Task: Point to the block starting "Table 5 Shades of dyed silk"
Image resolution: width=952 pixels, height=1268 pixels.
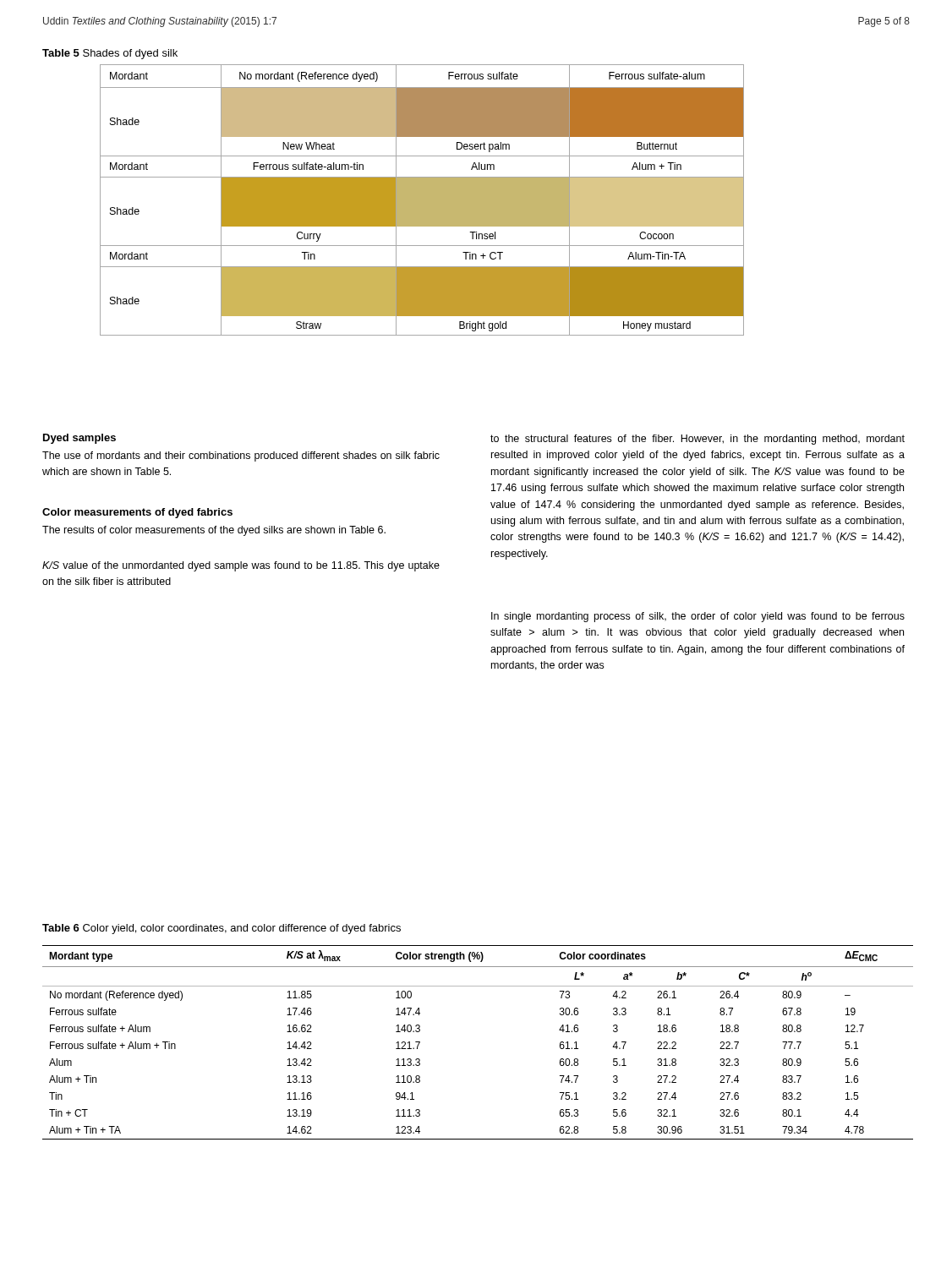Action: point(110,53)
